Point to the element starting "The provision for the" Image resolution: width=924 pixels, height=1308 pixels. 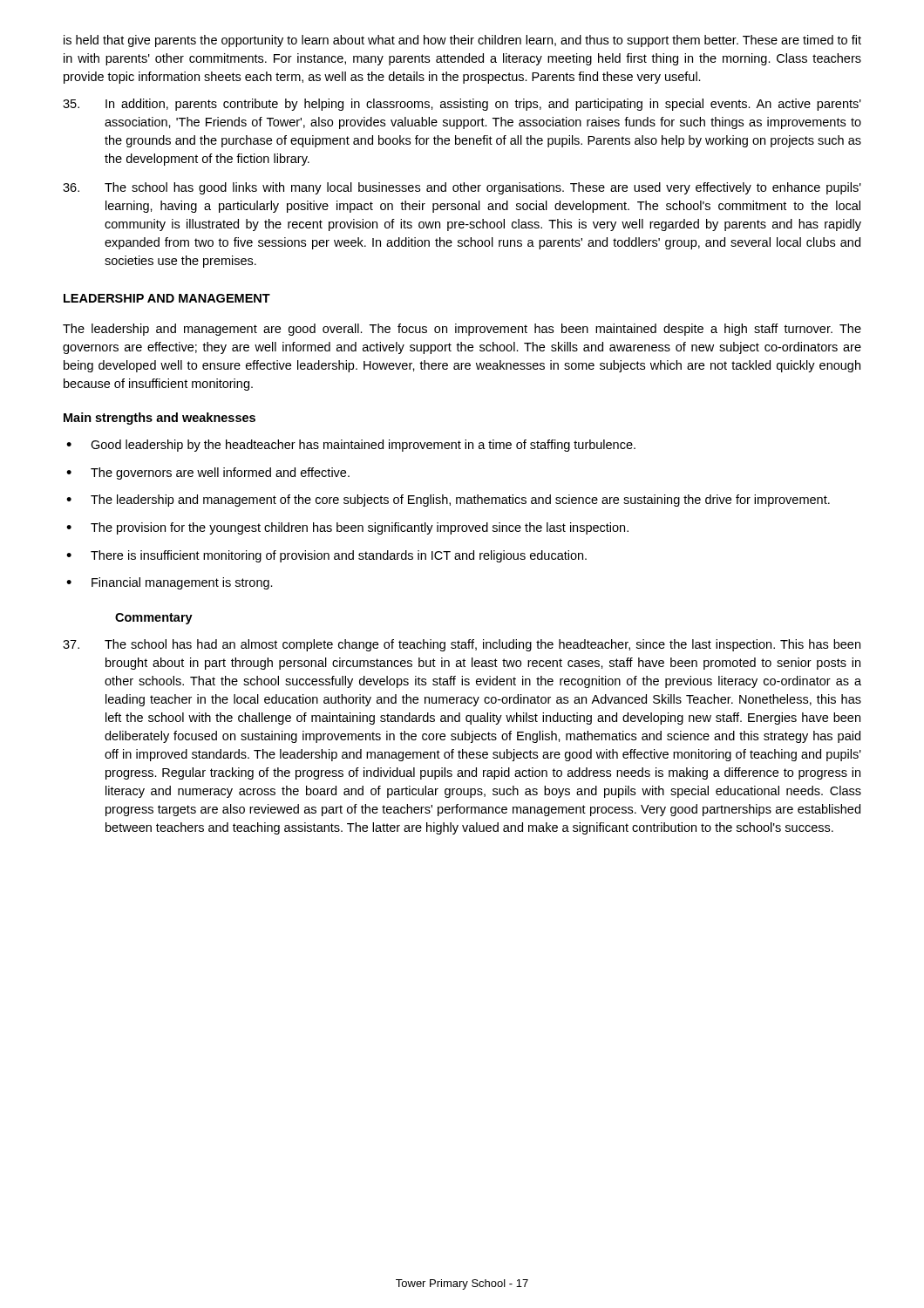(462, 528)
